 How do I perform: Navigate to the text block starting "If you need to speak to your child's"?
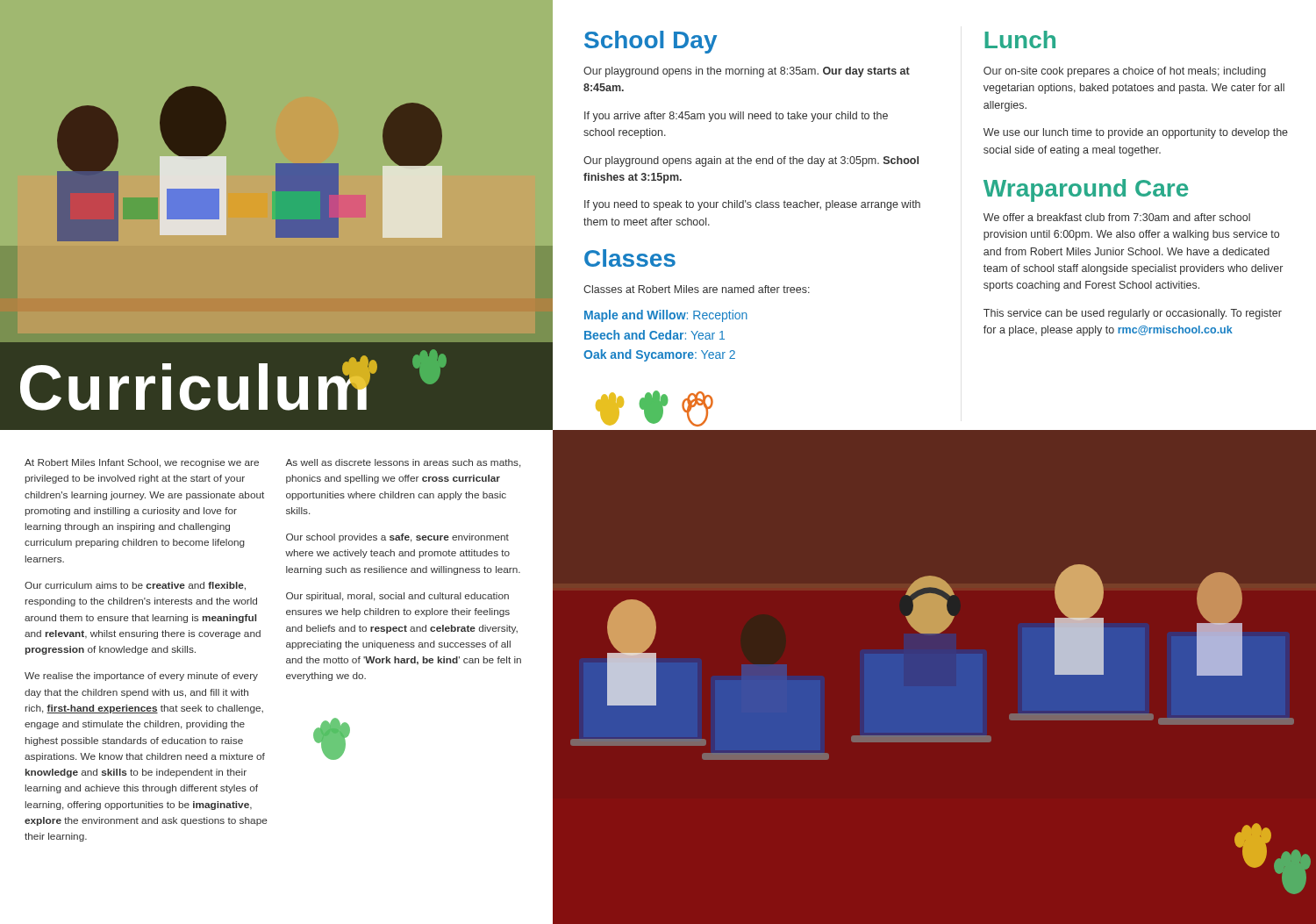(x=752, y=214)
